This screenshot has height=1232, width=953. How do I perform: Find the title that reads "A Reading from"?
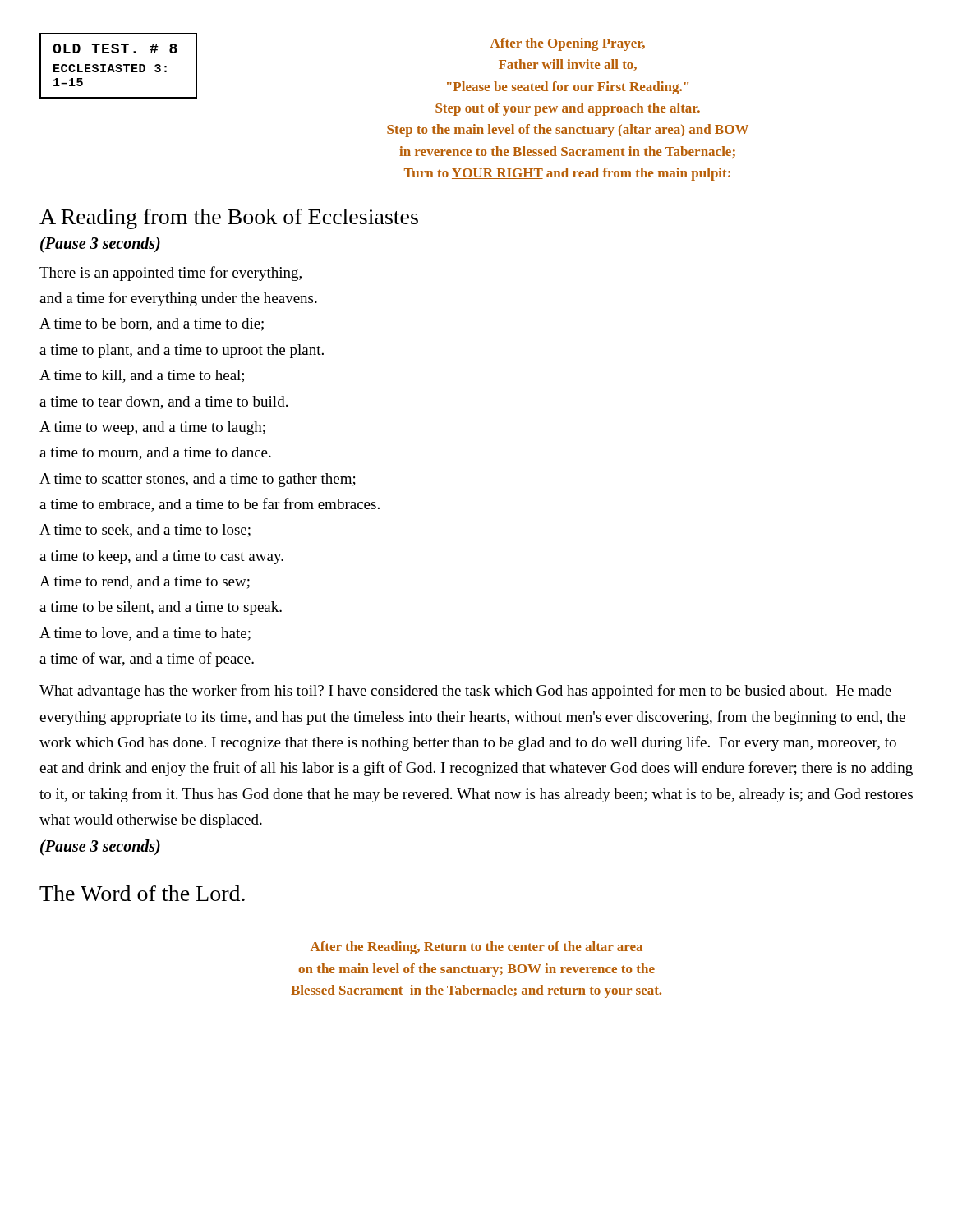(229, 217)
